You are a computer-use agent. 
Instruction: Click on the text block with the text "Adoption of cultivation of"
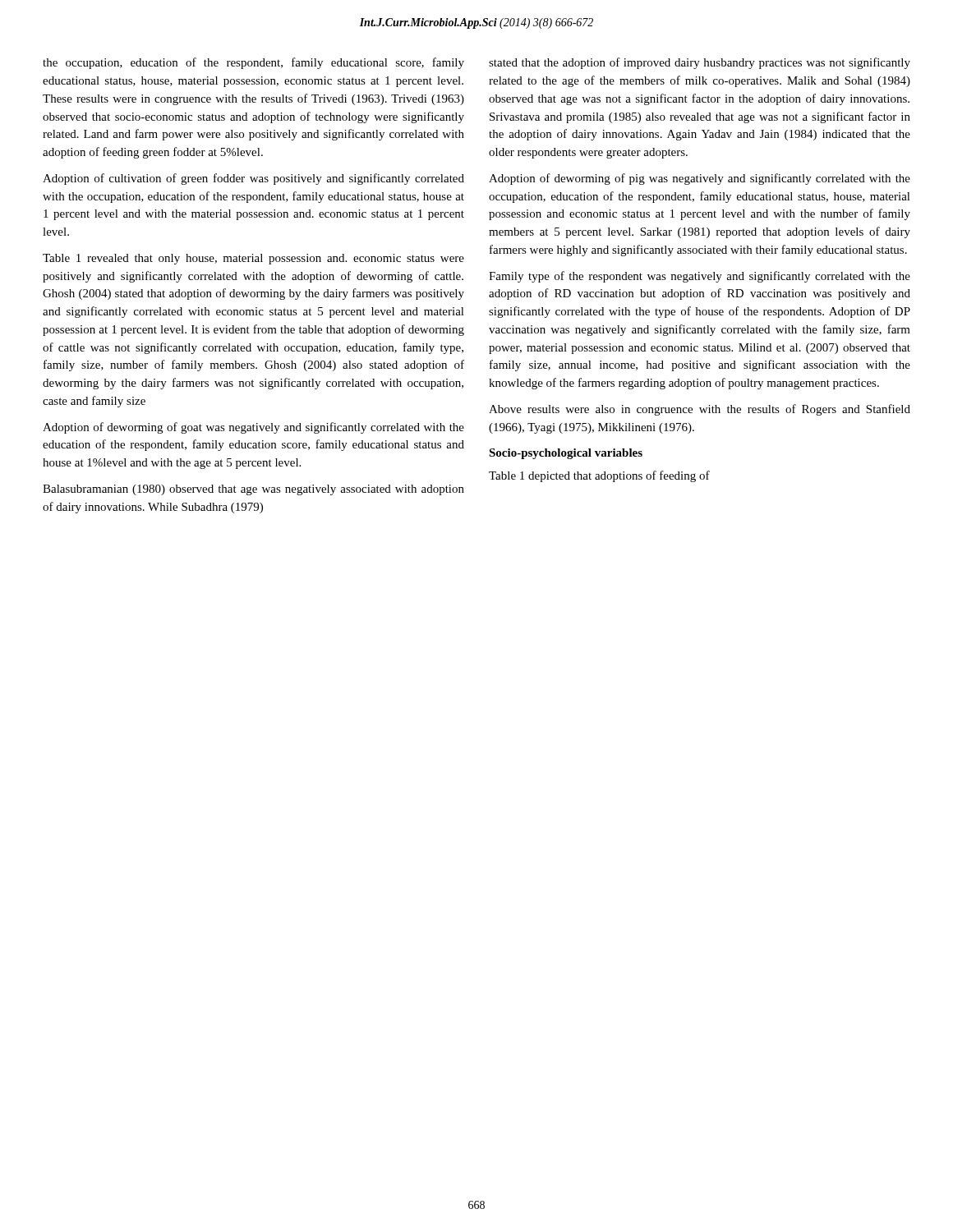click(253, 206)
